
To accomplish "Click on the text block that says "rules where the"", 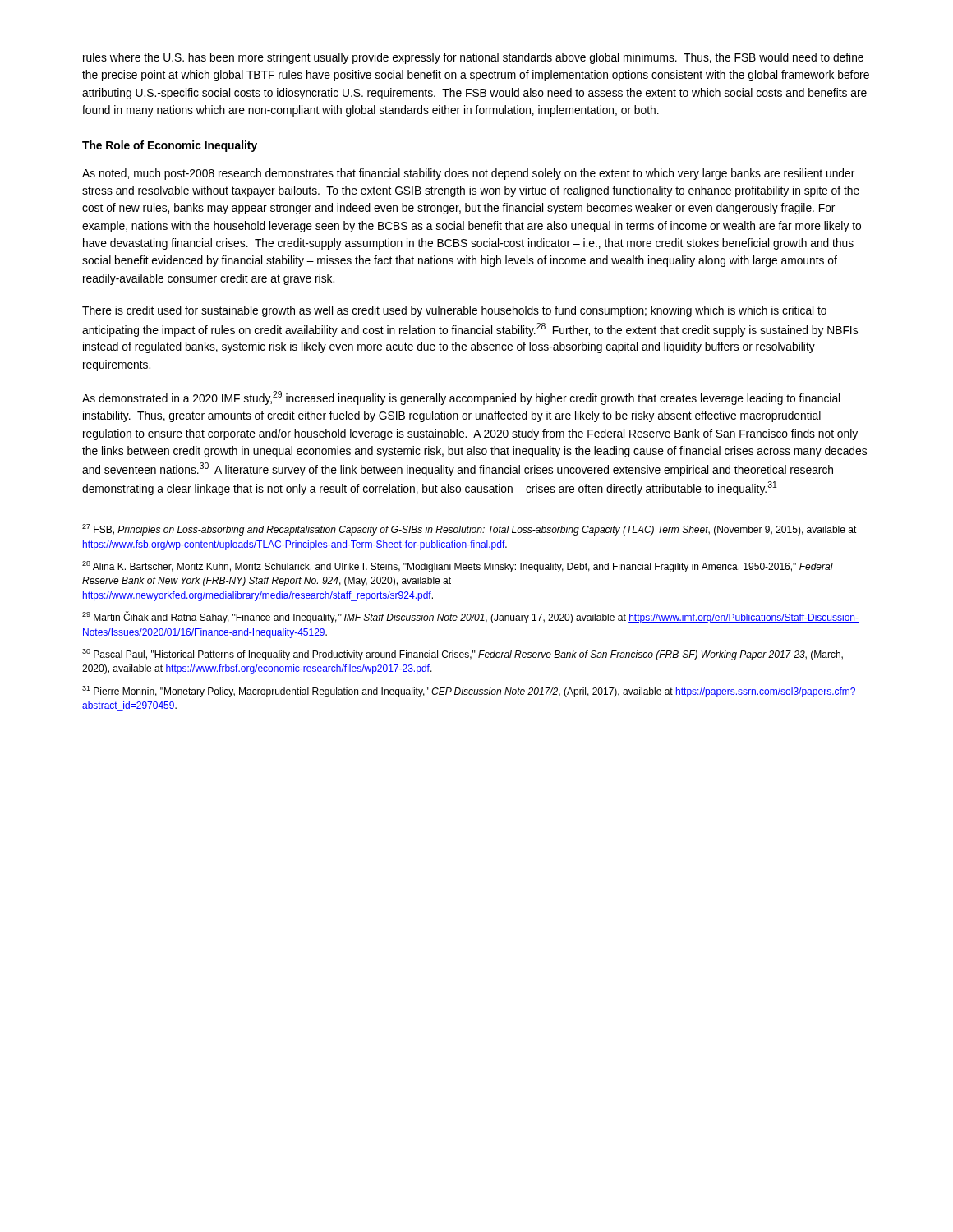I will pyautogui.click(x=476, y=84).
